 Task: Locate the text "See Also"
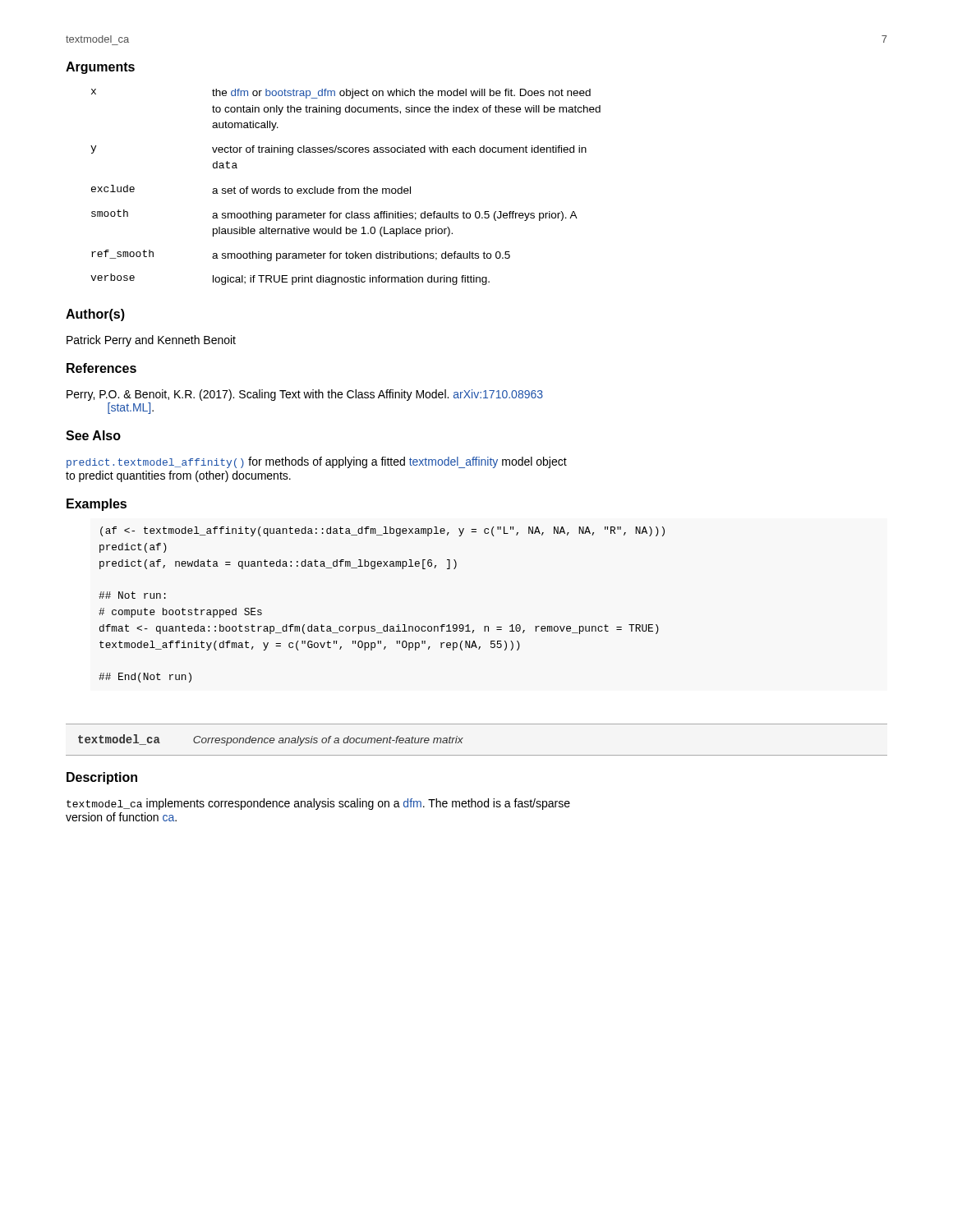tap(93, 435)
